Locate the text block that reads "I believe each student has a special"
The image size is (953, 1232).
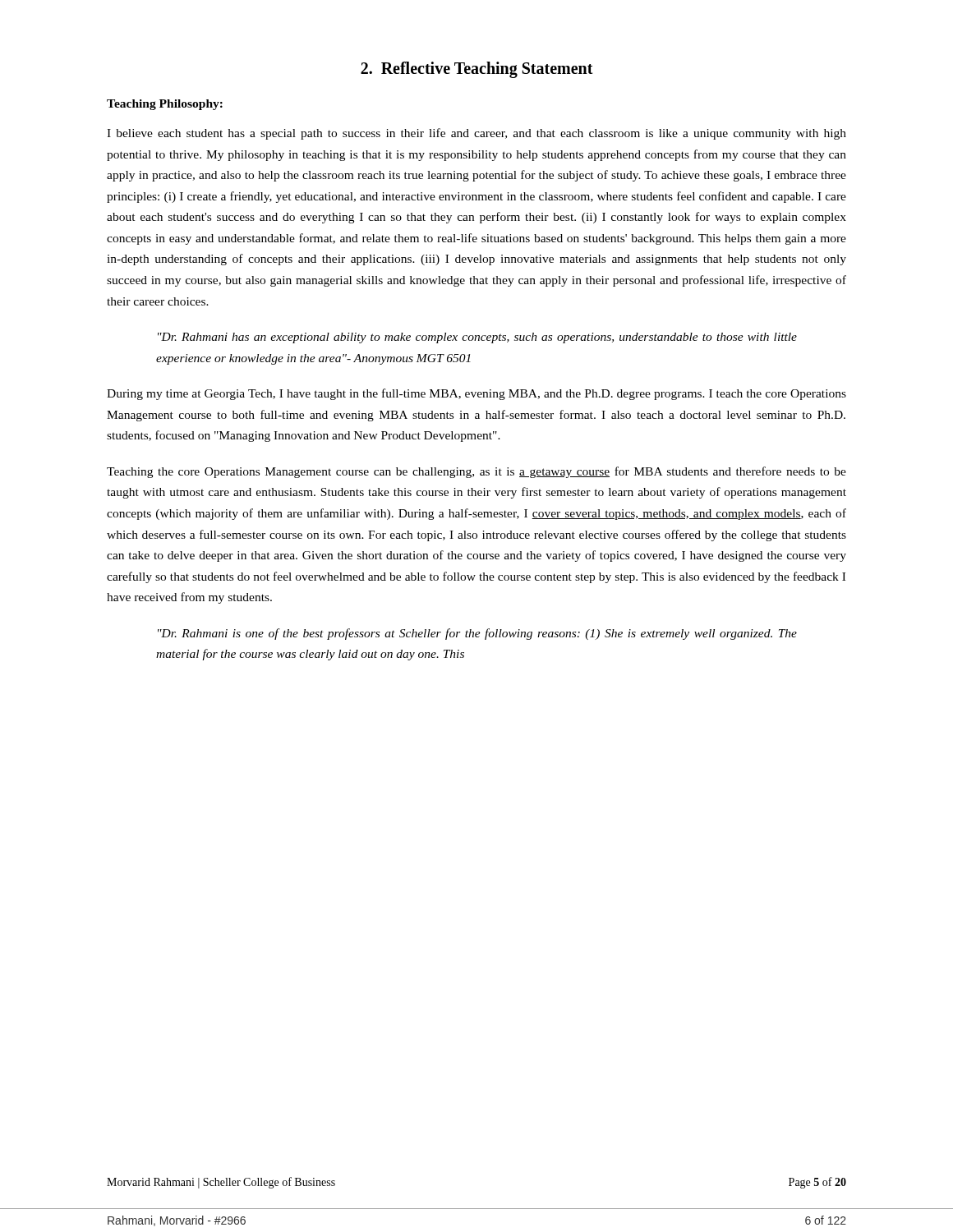tap(476, 217)
